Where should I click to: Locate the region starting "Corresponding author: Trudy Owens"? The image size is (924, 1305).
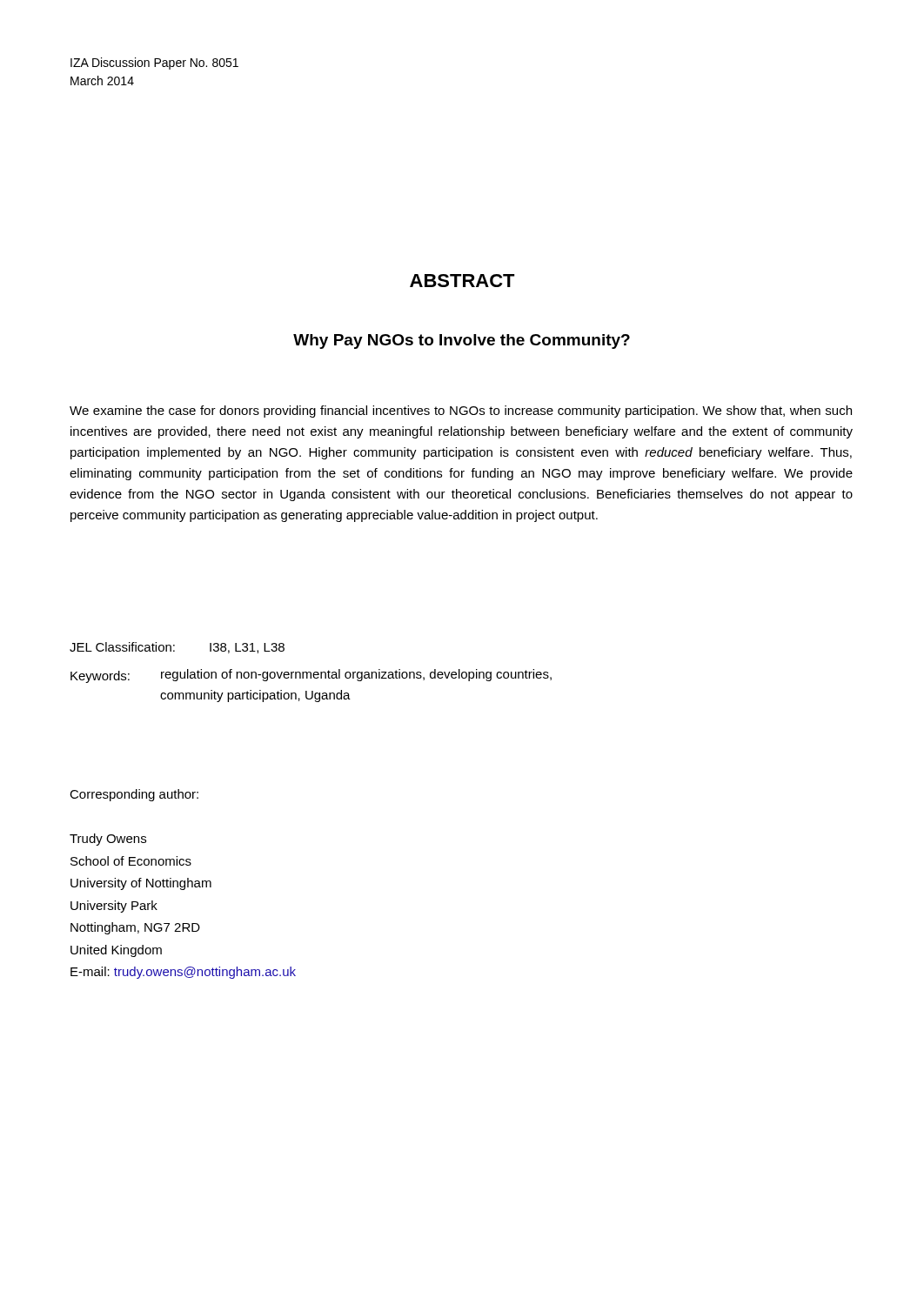(183, 883)
